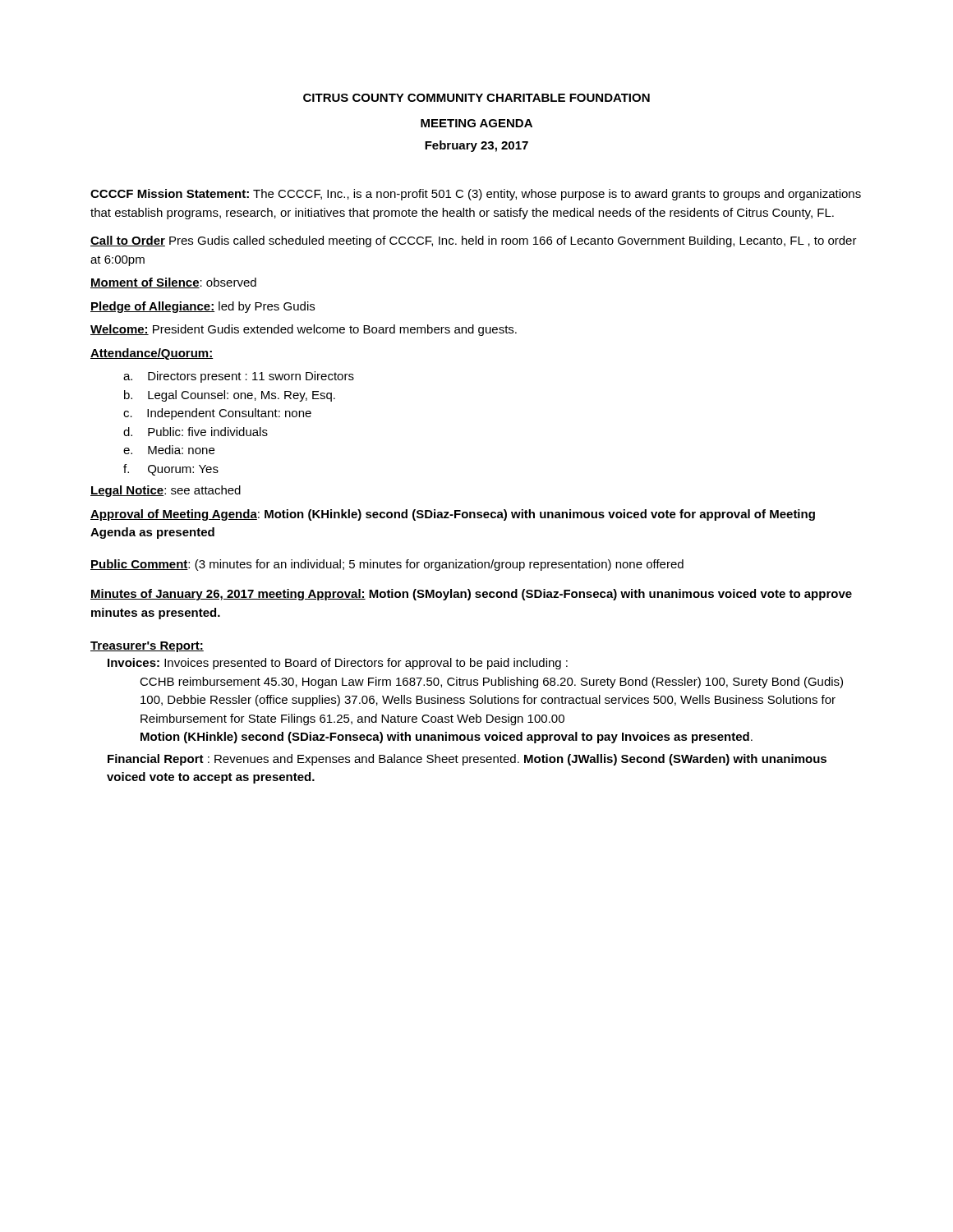Point to the block beginning "Welcome: President Gudis extended welcome"
Viewport: 953px width, 1232px height.
(304, 329)
